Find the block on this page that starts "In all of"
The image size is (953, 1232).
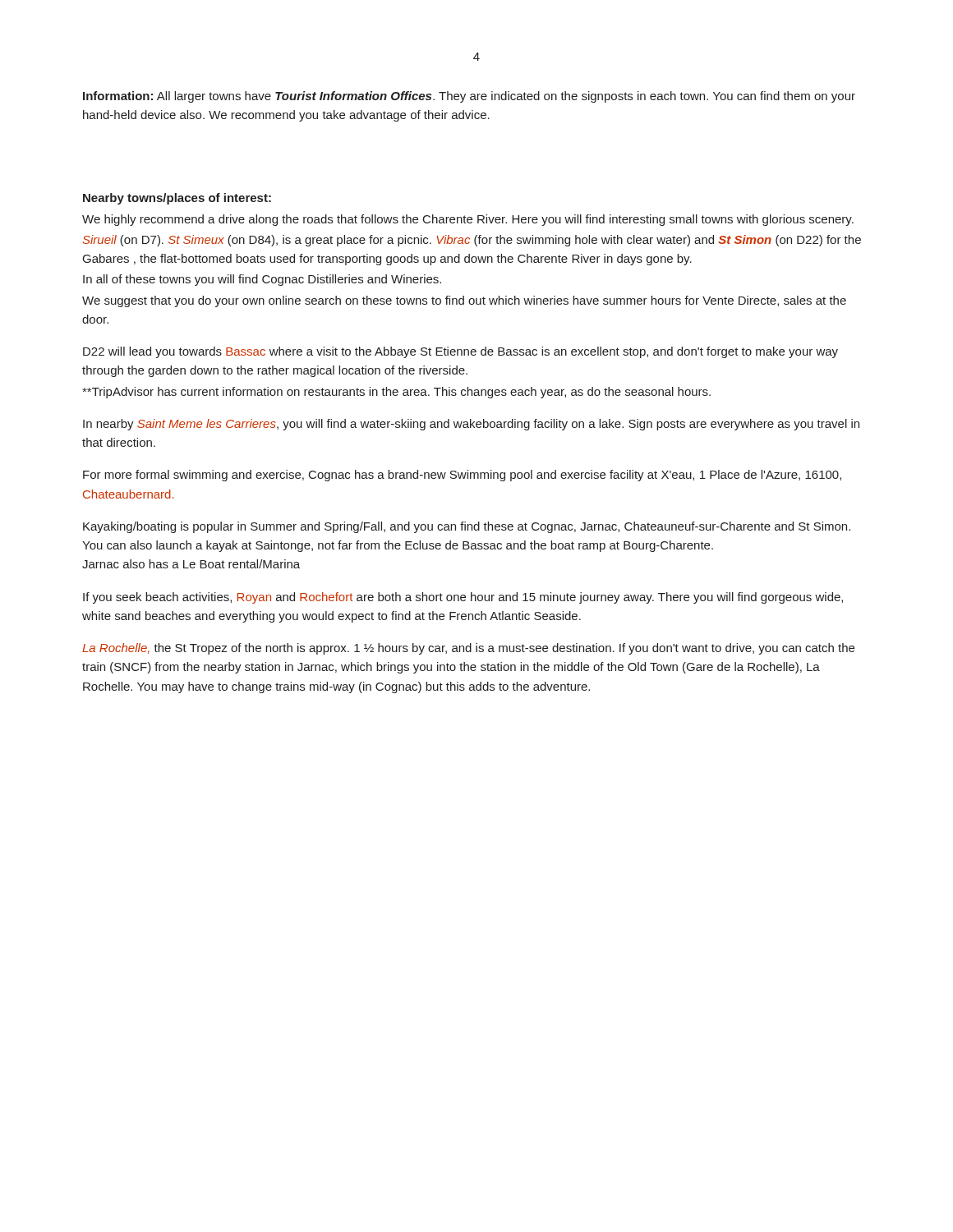(262, 279)
